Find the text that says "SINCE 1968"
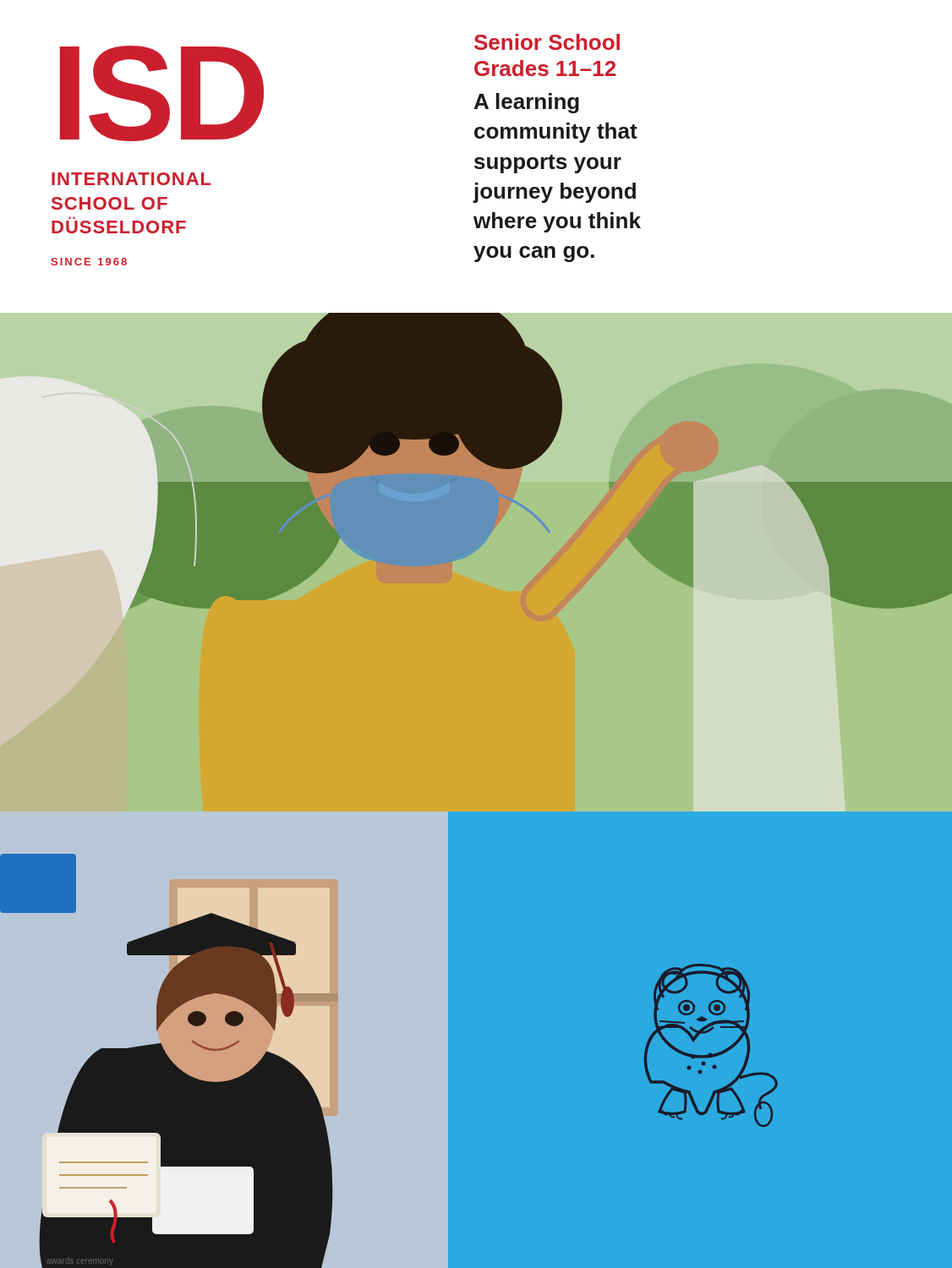 click(90, 261)
